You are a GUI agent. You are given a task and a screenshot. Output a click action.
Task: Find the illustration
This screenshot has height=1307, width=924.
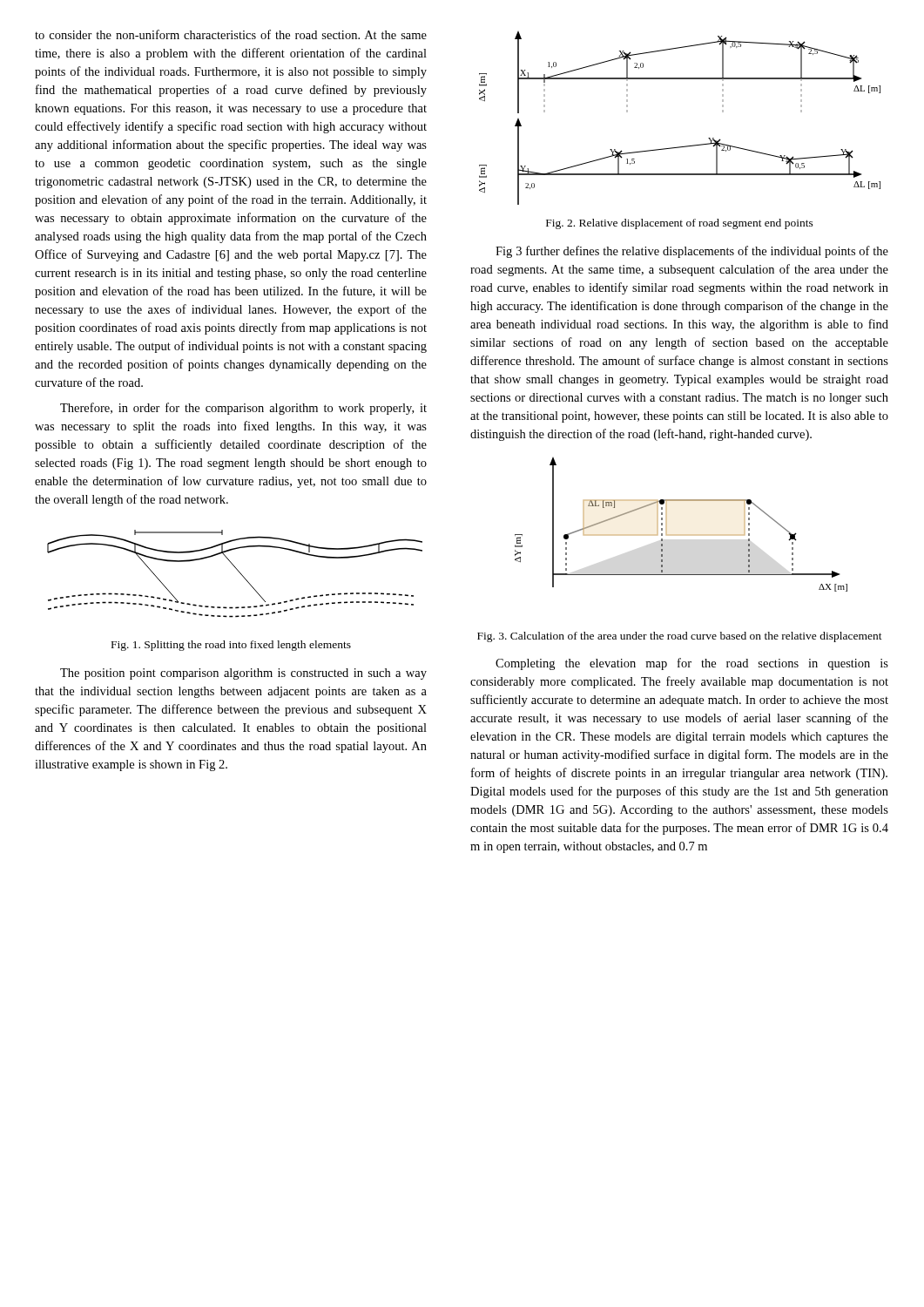click(x=231, y=575)
